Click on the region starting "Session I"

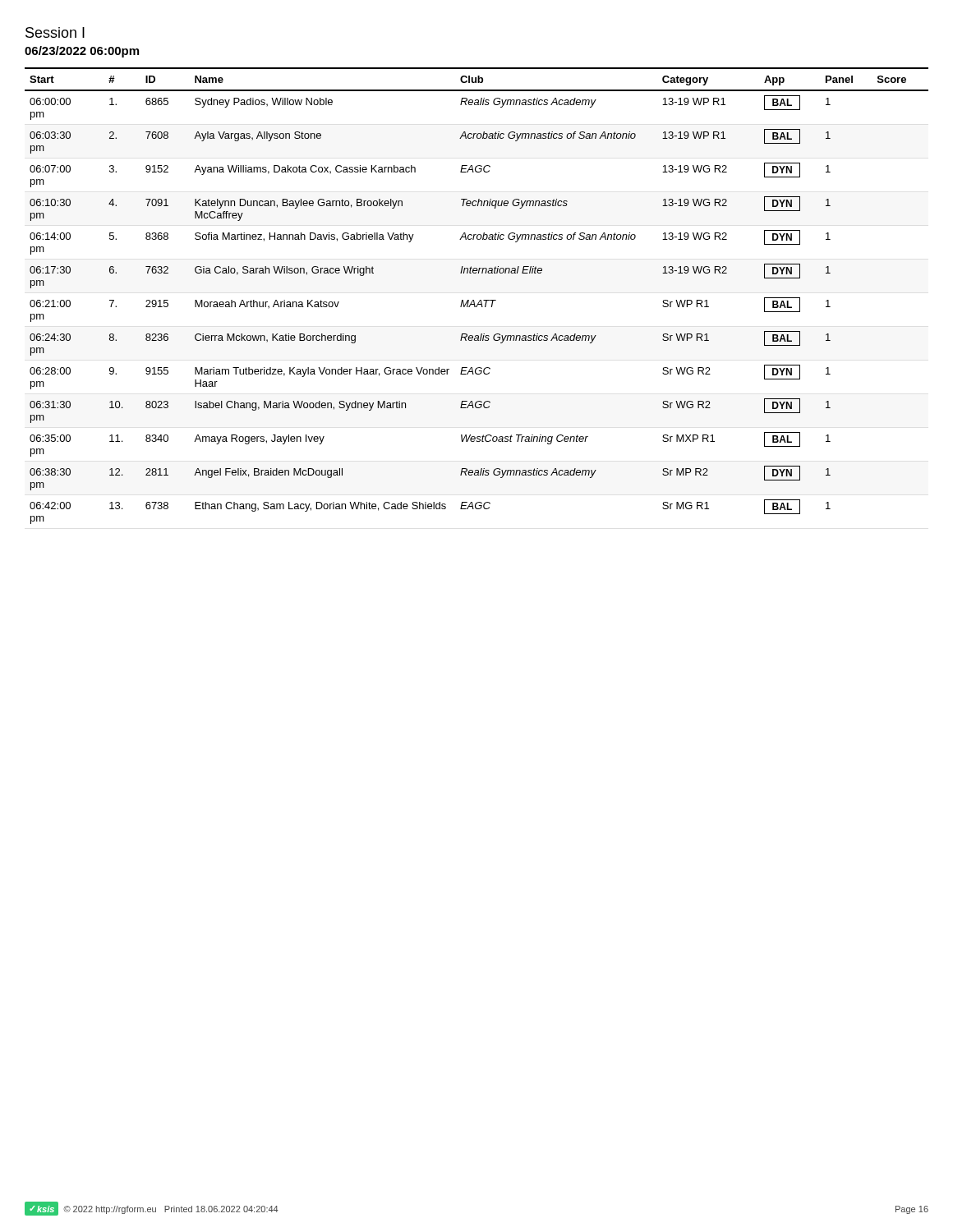pos(55,33)
